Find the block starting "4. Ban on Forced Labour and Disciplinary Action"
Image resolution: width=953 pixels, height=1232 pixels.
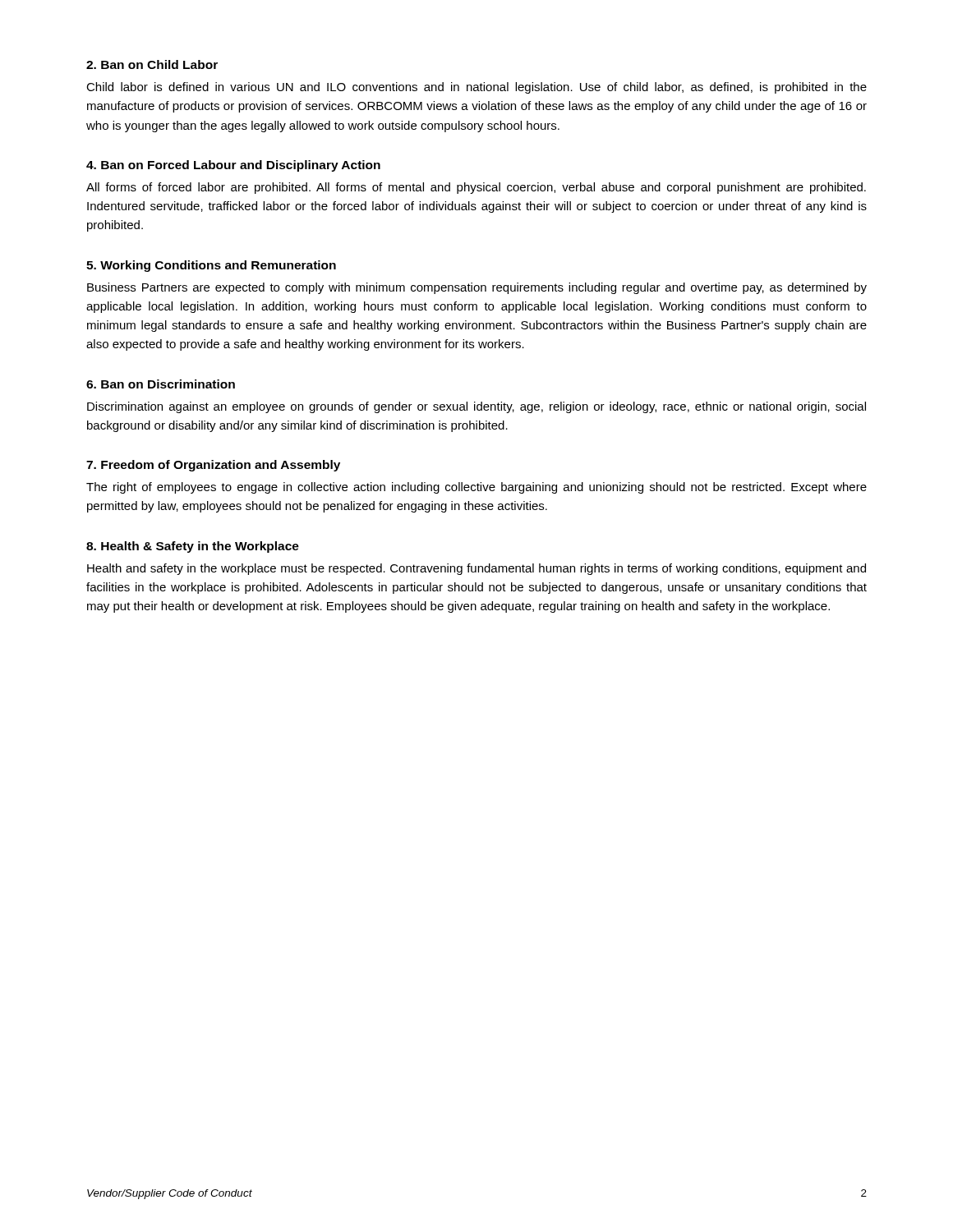pyautogui.click(x=234, y=164)
